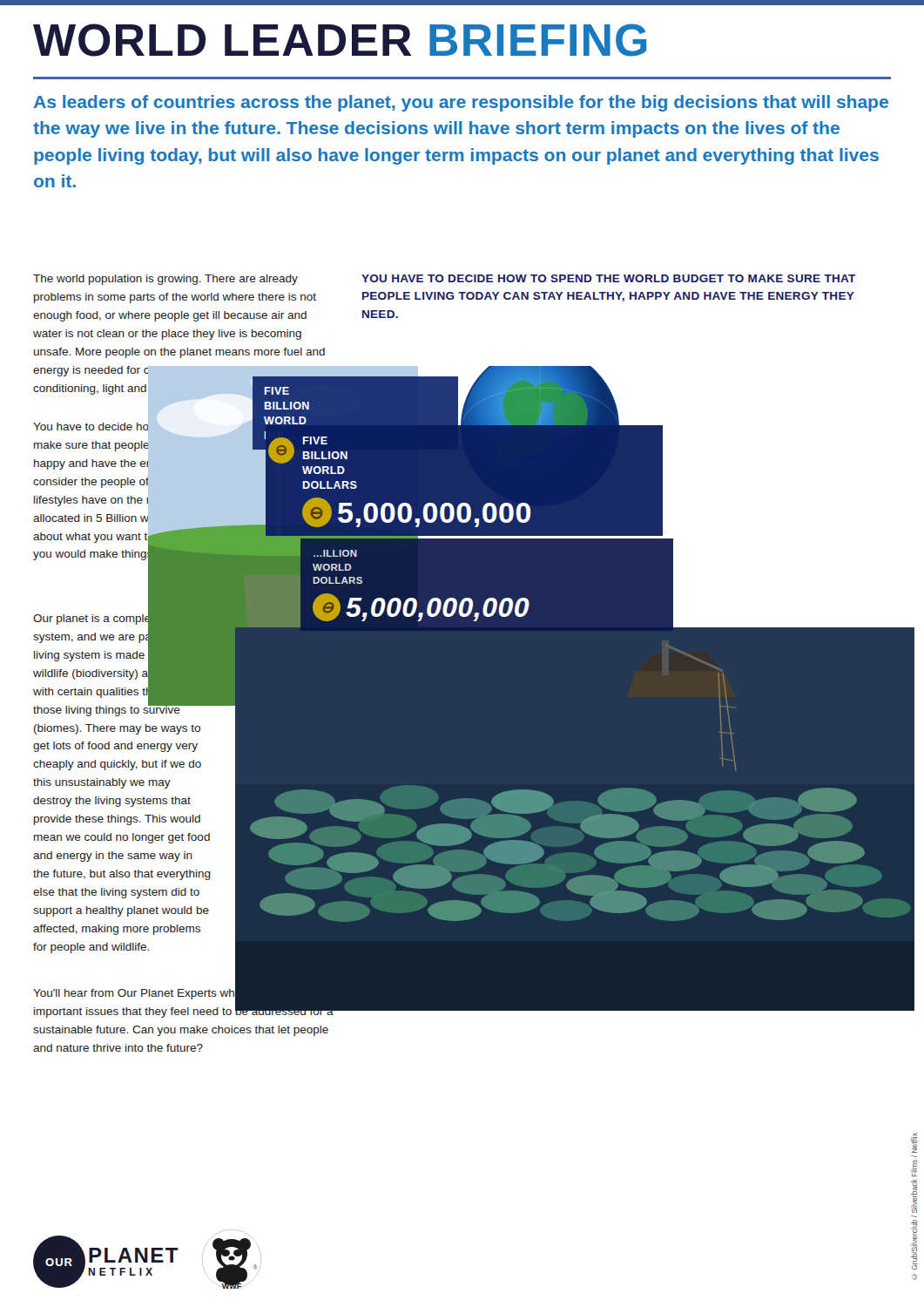Locate the photo

[x=536, y=795]
